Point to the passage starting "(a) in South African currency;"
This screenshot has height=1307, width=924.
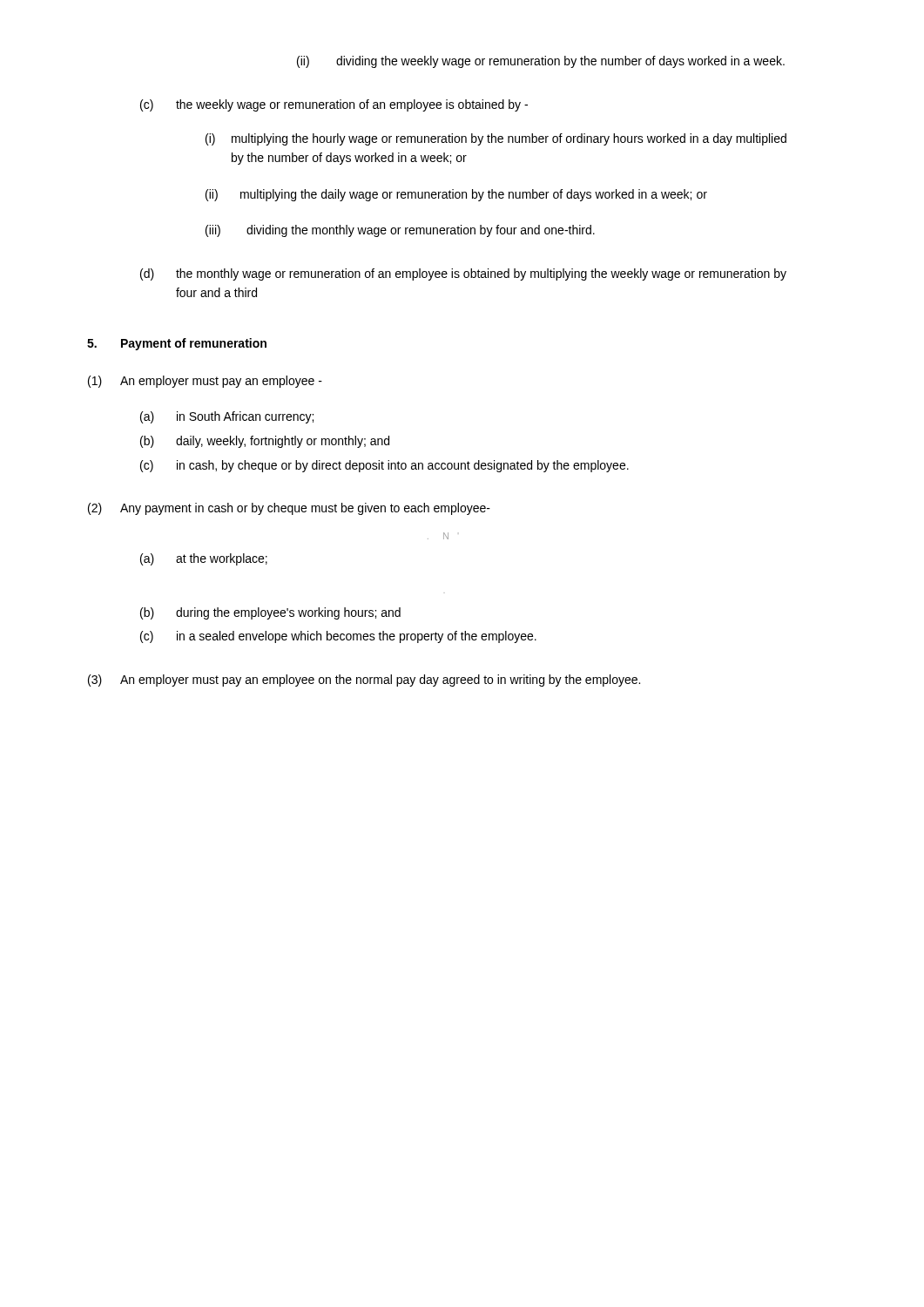click(227, 417)
